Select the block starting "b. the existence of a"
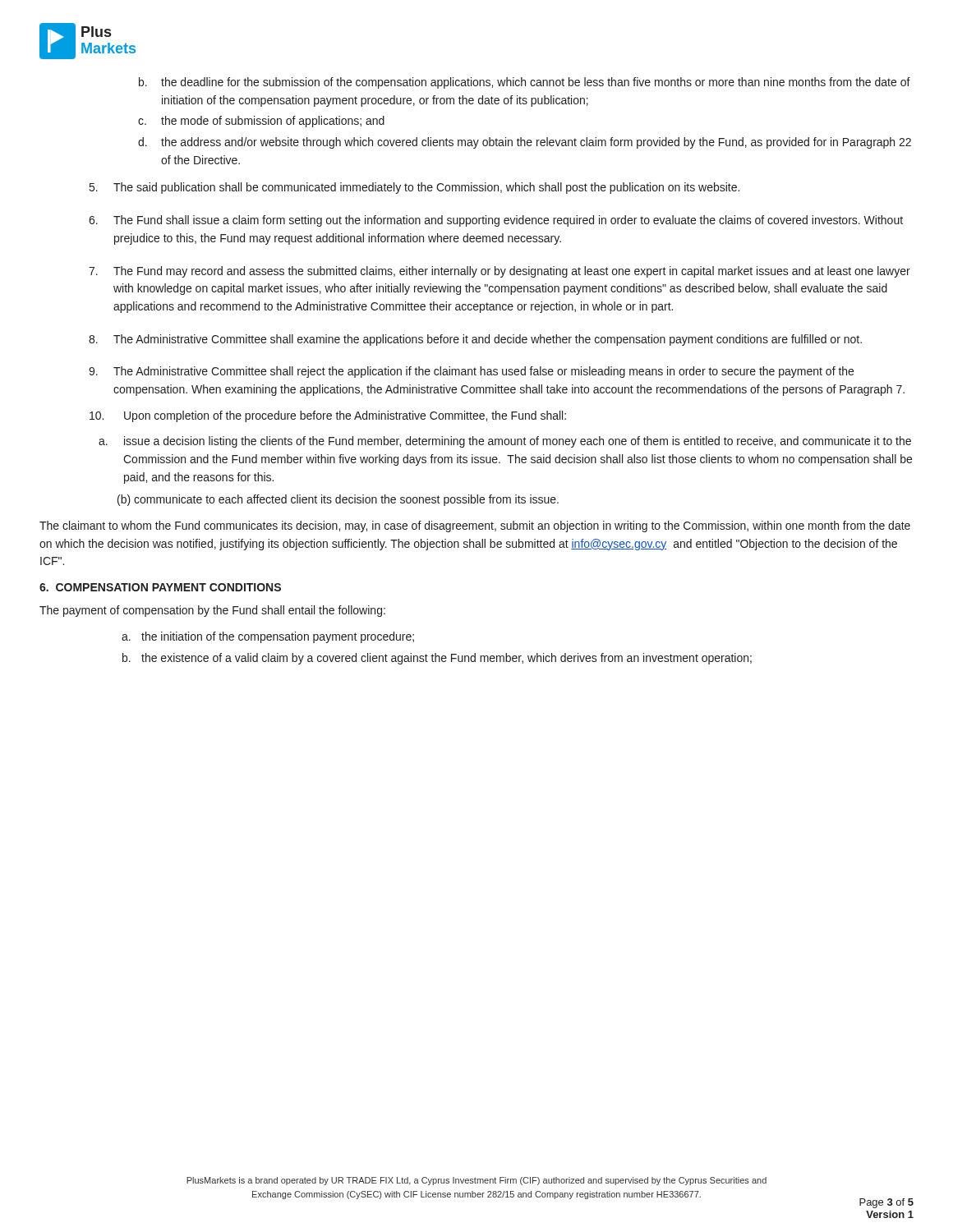Viewport: 953px width, 1232px height. (x=437, y=658)
